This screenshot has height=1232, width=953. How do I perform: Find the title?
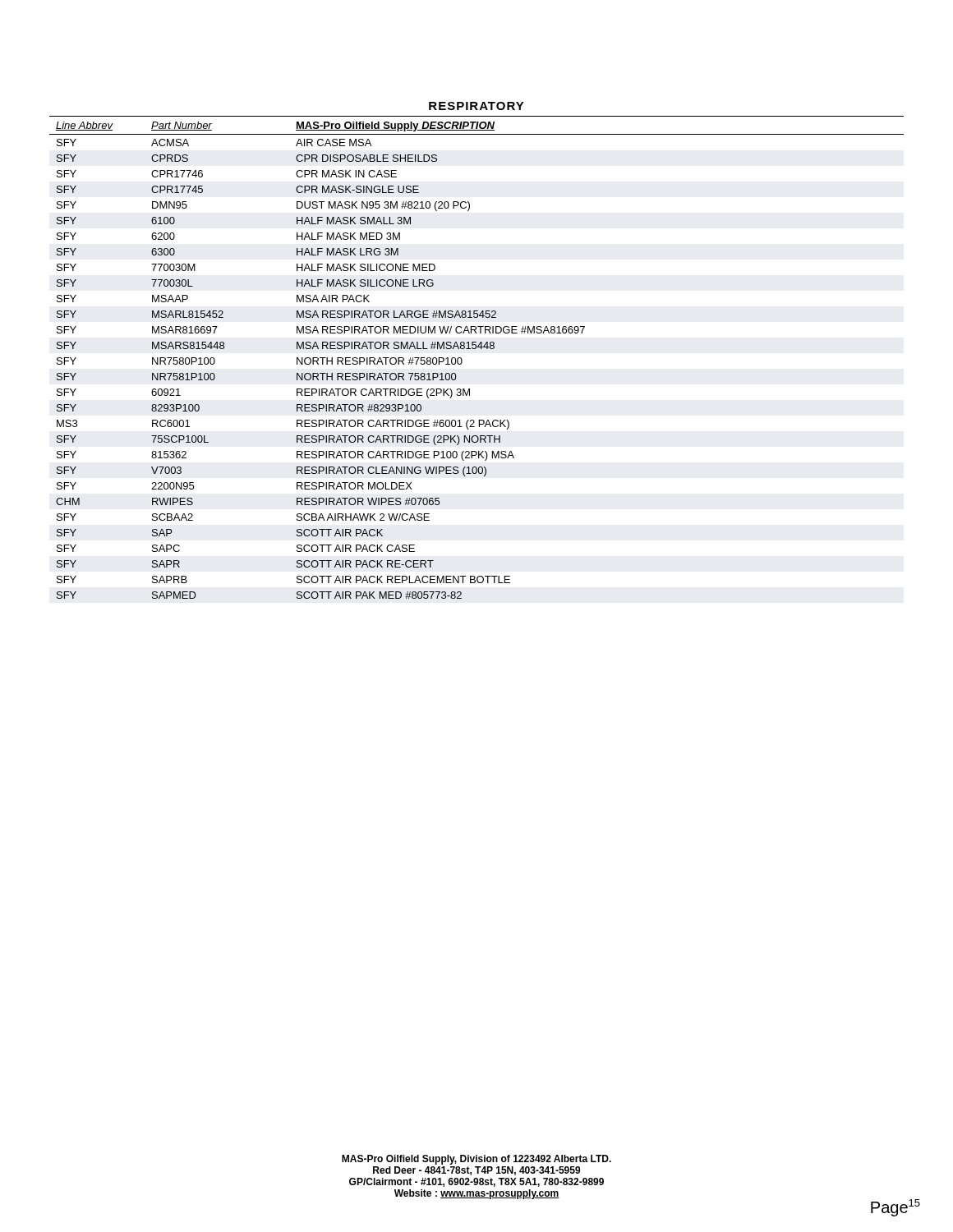[476, 106]
